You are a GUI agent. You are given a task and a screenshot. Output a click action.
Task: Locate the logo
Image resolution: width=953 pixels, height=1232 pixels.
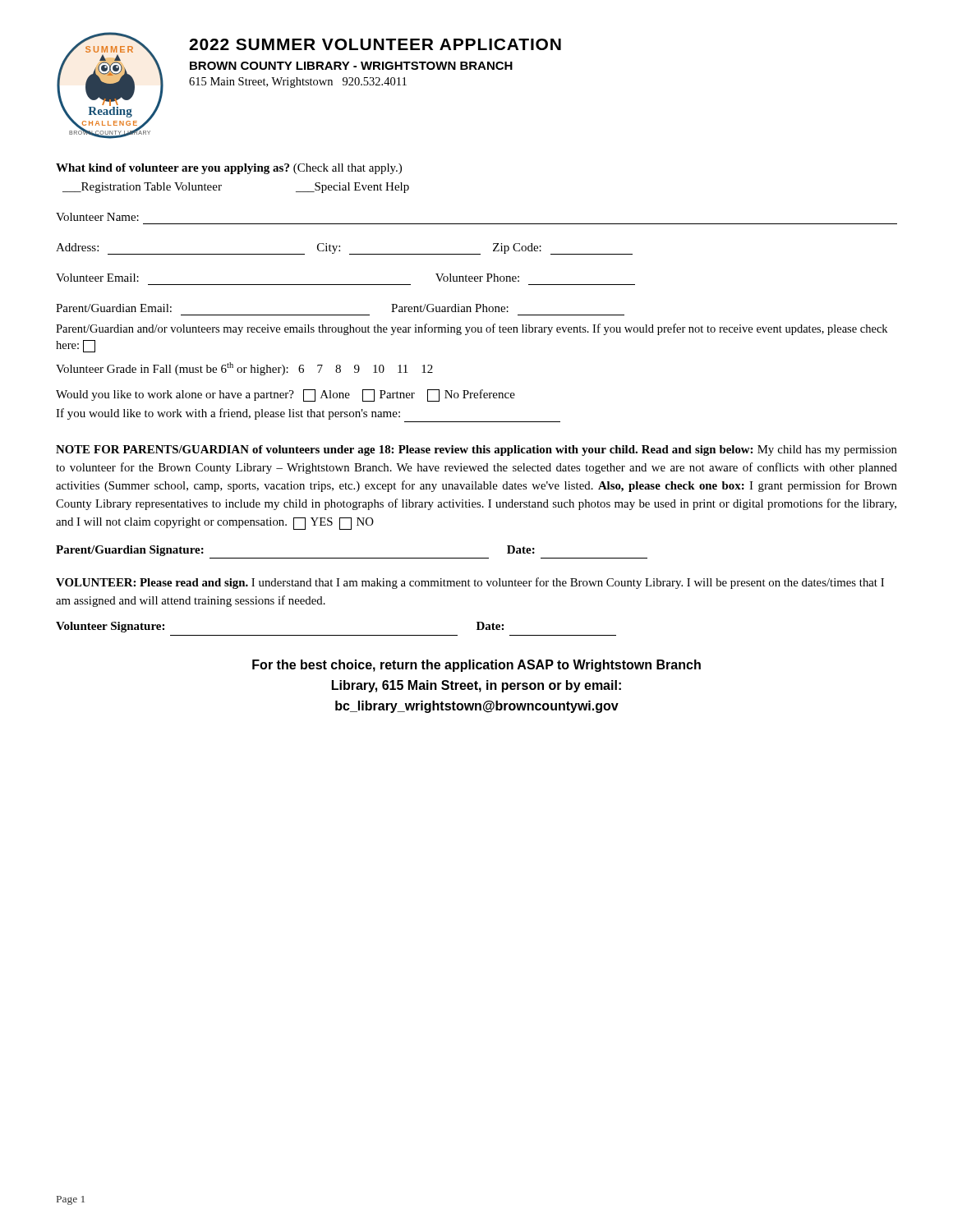coord(113,87)
